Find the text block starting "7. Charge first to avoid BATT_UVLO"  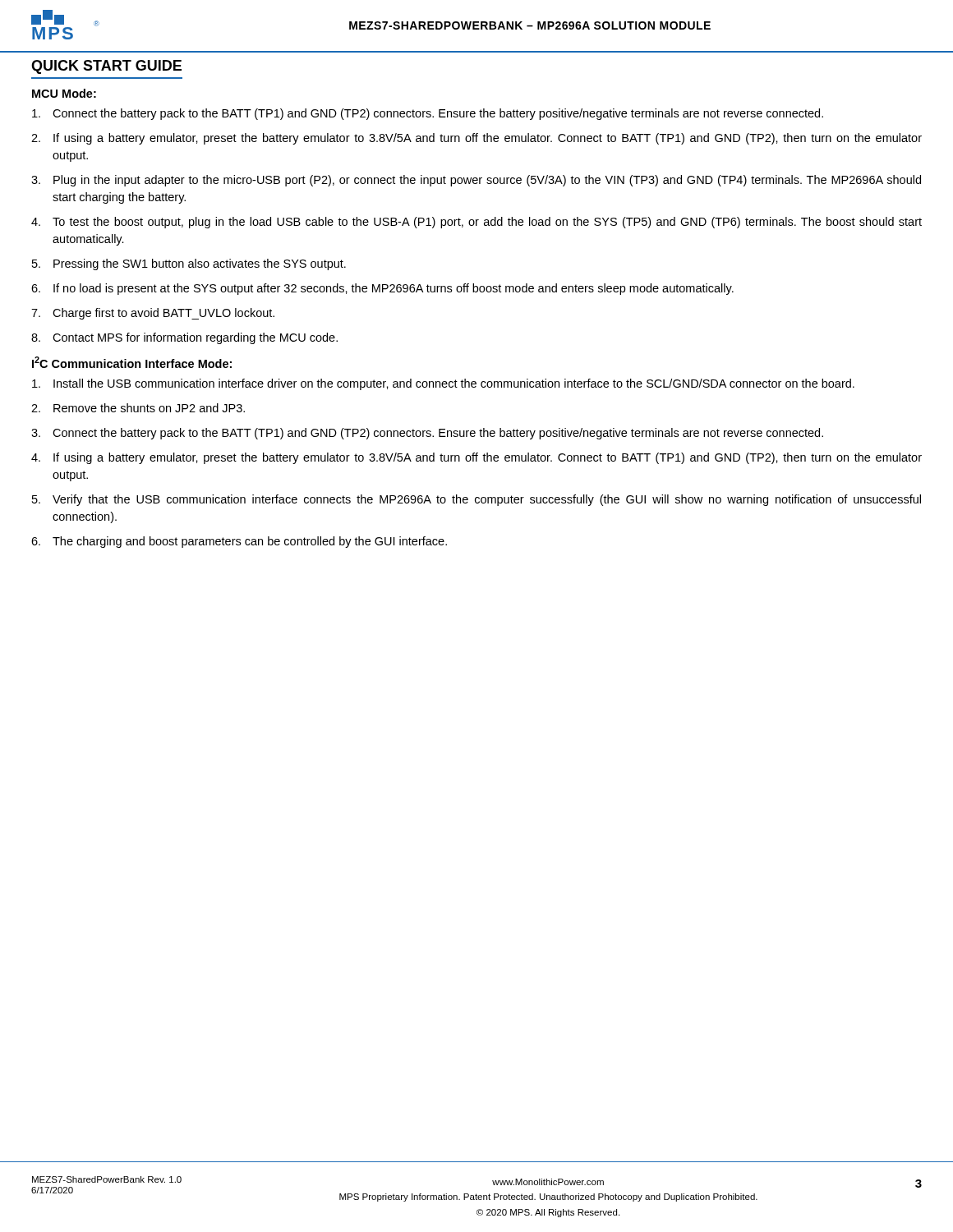[153, 314]
